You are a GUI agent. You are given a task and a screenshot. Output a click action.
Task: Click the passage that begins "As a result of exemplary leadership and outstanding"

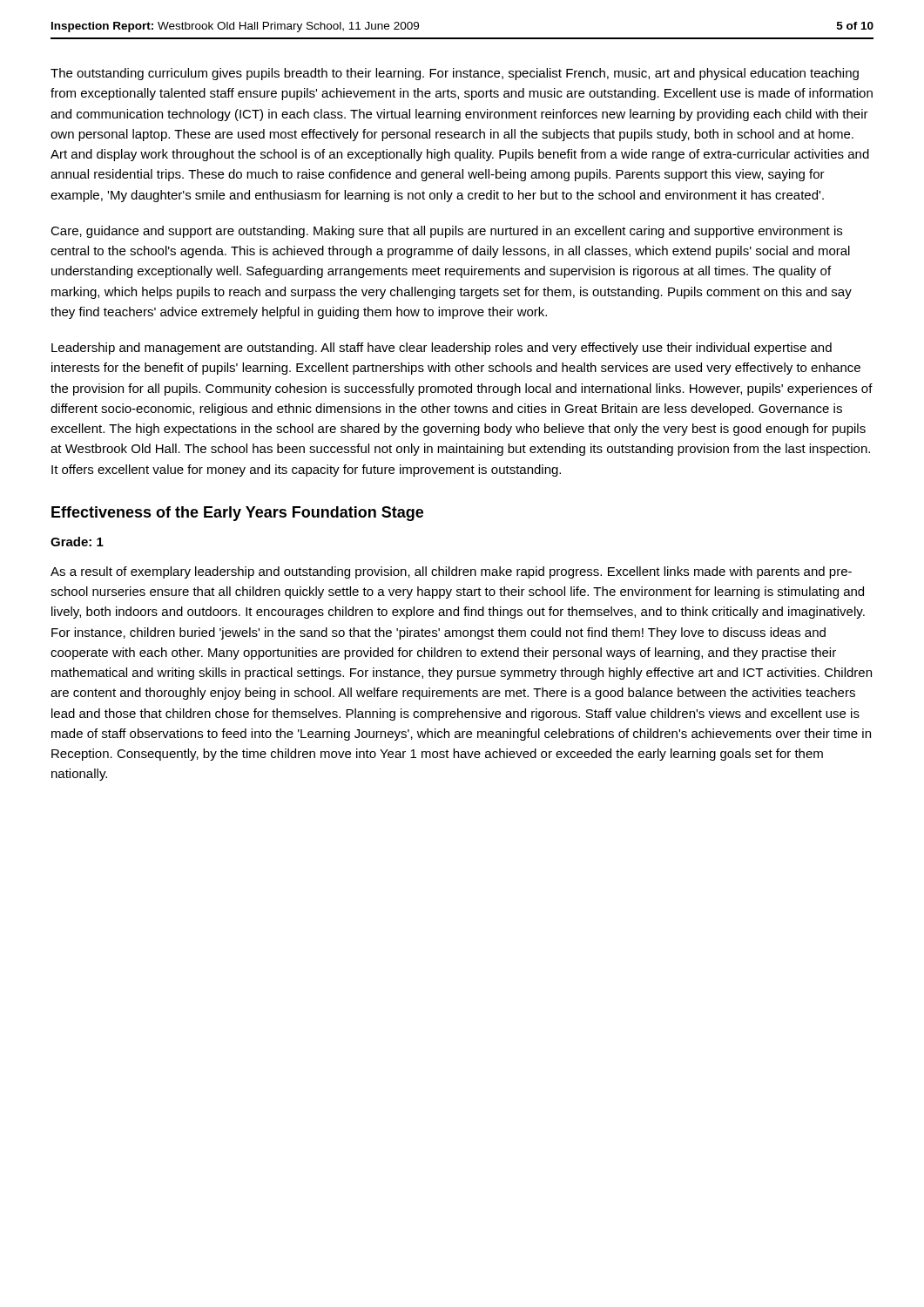tap(462, 672)
